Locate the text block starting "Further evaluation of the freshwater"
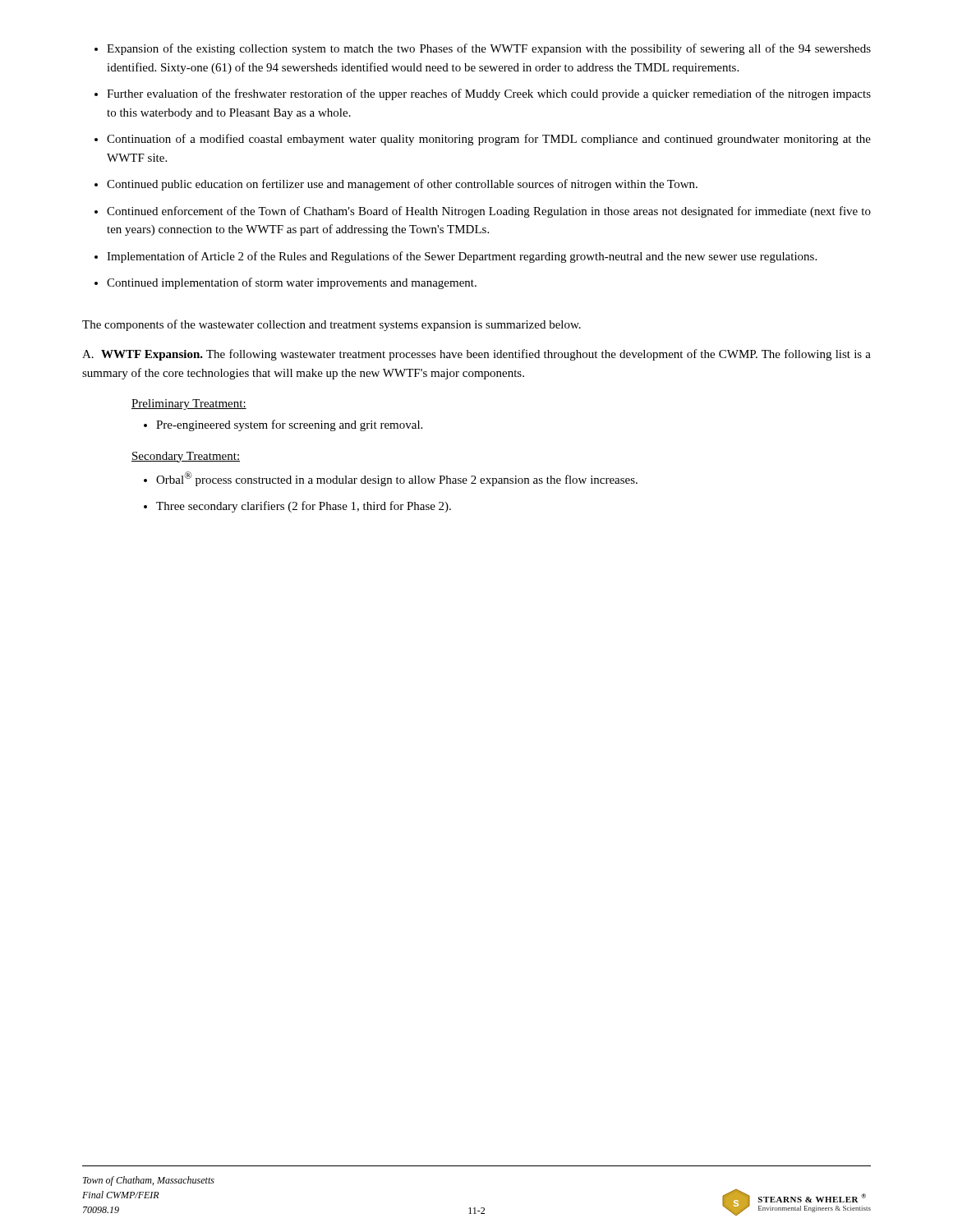 point(489,103)
